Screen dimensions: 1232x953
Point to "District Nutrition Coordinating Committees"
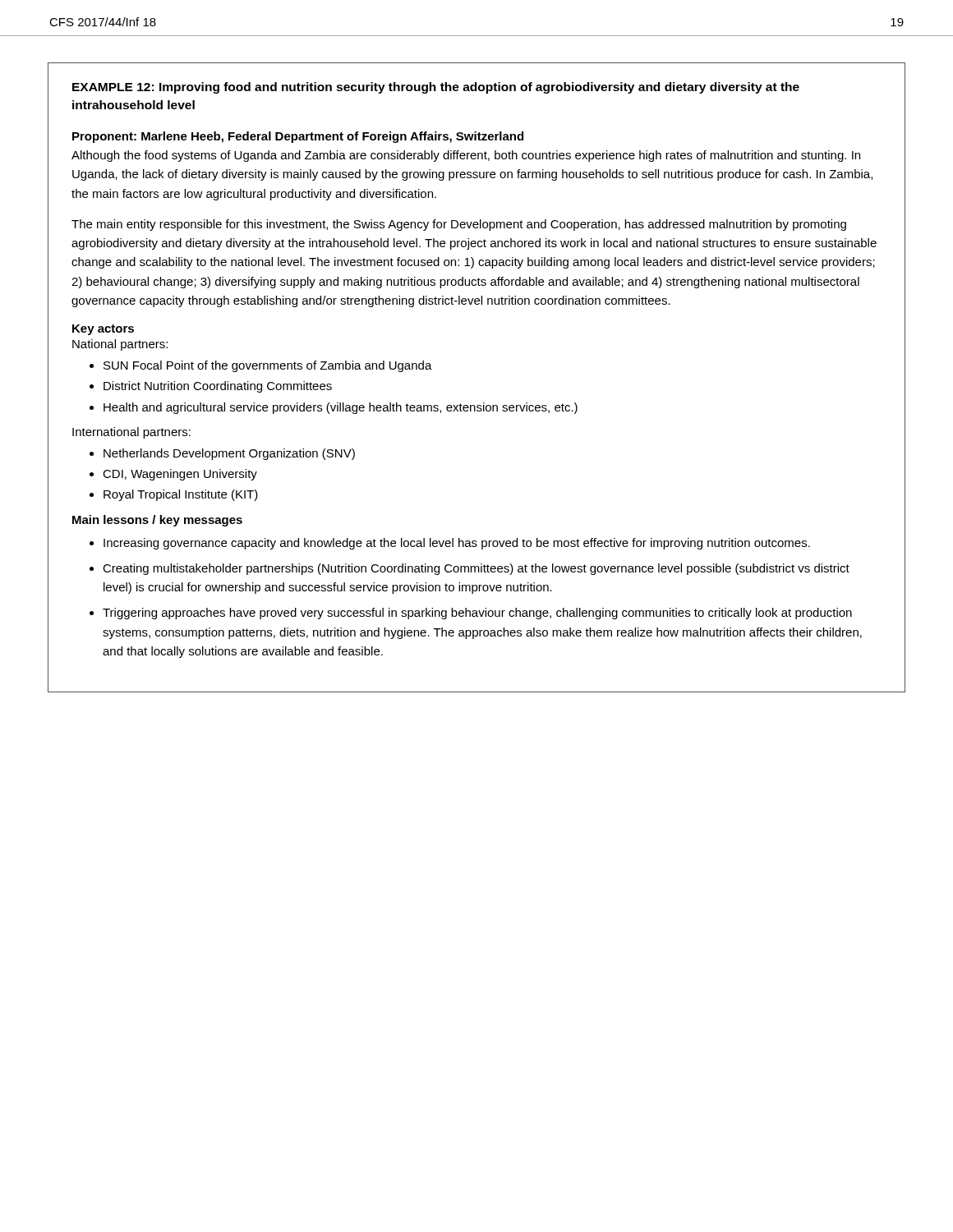click(x=217, y=386)
